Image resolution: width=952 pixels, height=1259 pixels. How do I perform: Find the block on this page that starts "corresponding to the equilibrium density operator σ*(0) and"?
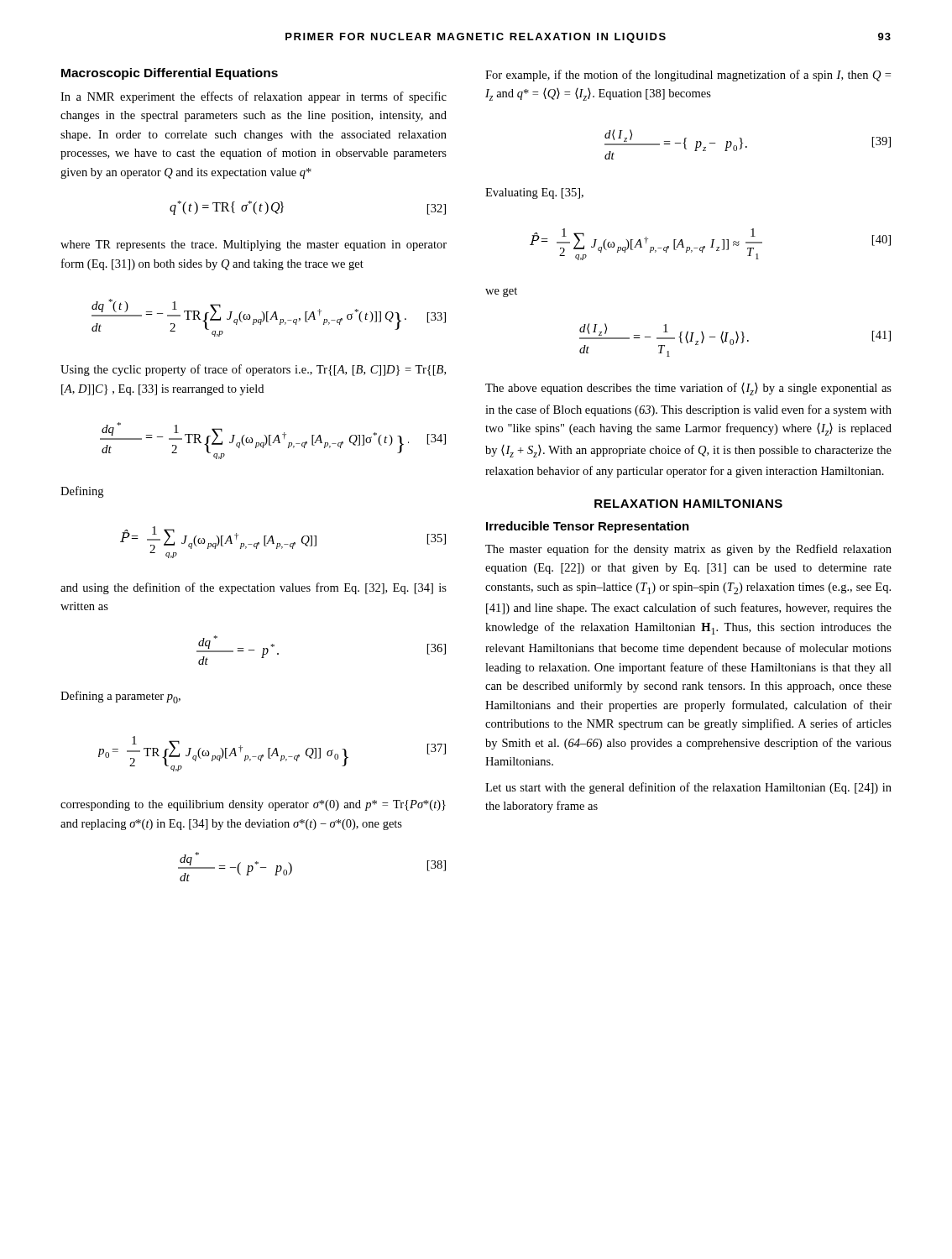click(x=254, y=814)
